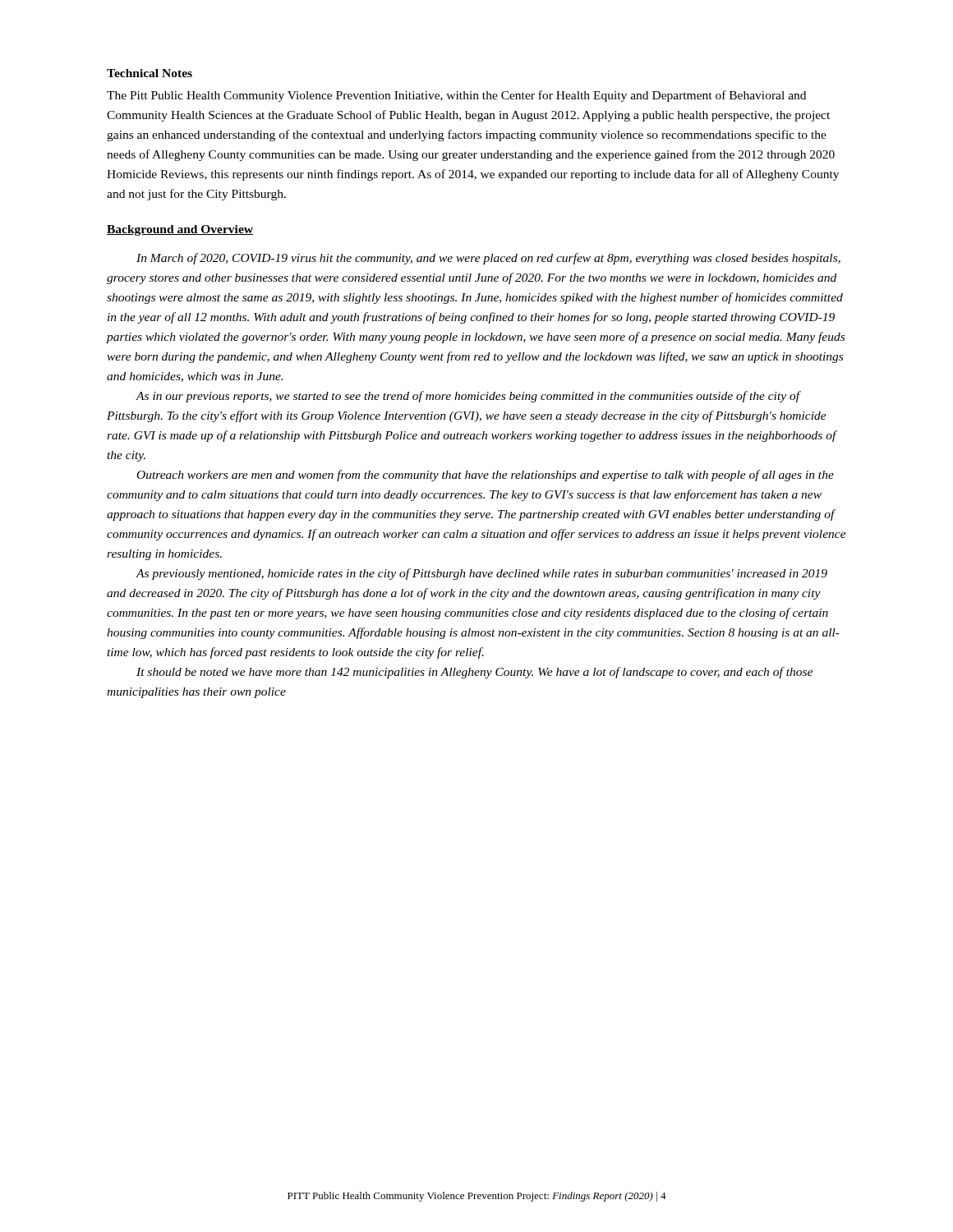Screen dimensions: 1232x953
Task: Find the block on this page that starts "Outreach workers are"
Action: (x=476, y=514)
